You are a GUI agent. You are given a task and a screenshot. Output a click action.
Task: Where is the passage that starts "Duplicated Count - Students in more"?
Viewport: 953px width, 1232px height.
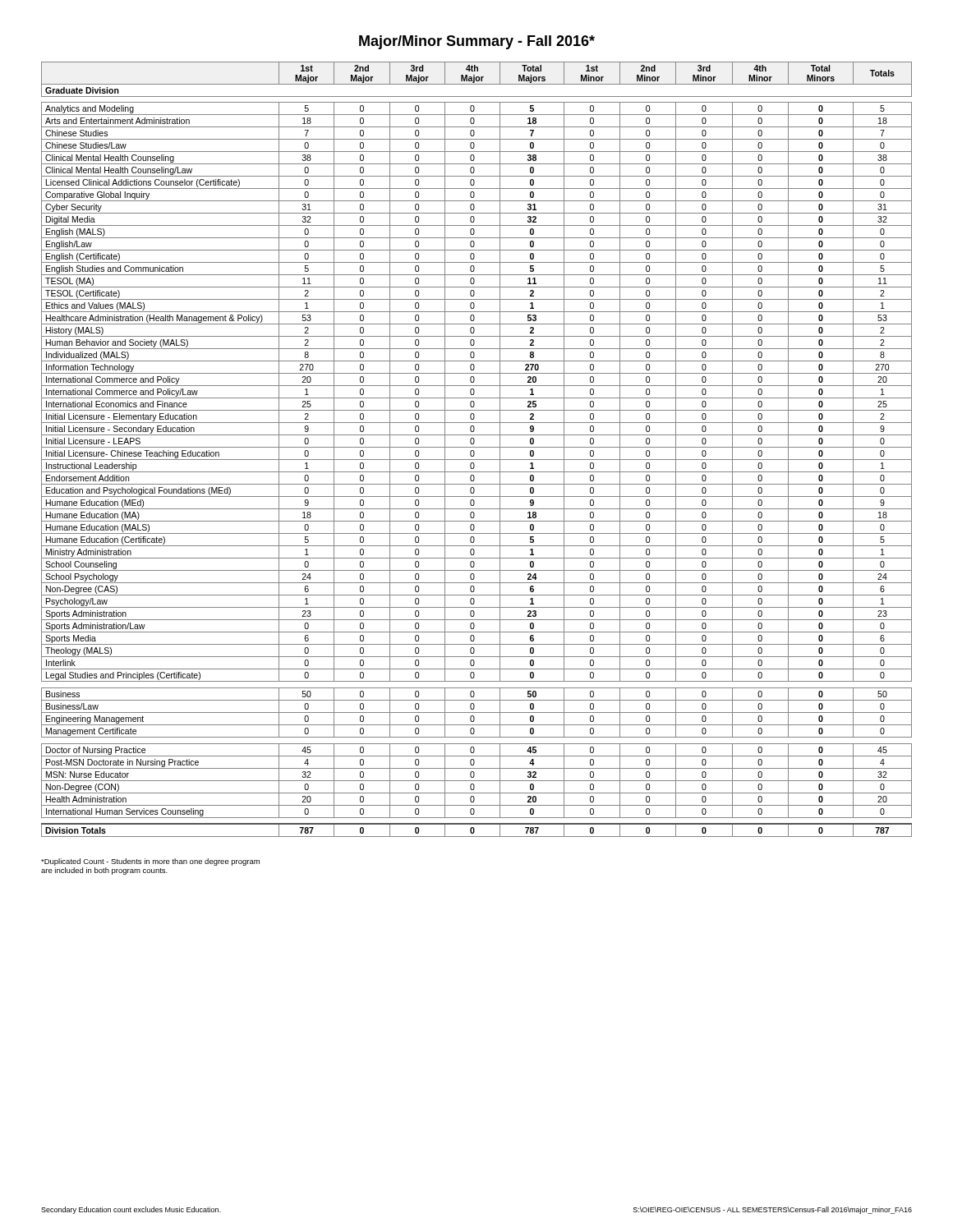pyautogui.click(x=151, y=866)
